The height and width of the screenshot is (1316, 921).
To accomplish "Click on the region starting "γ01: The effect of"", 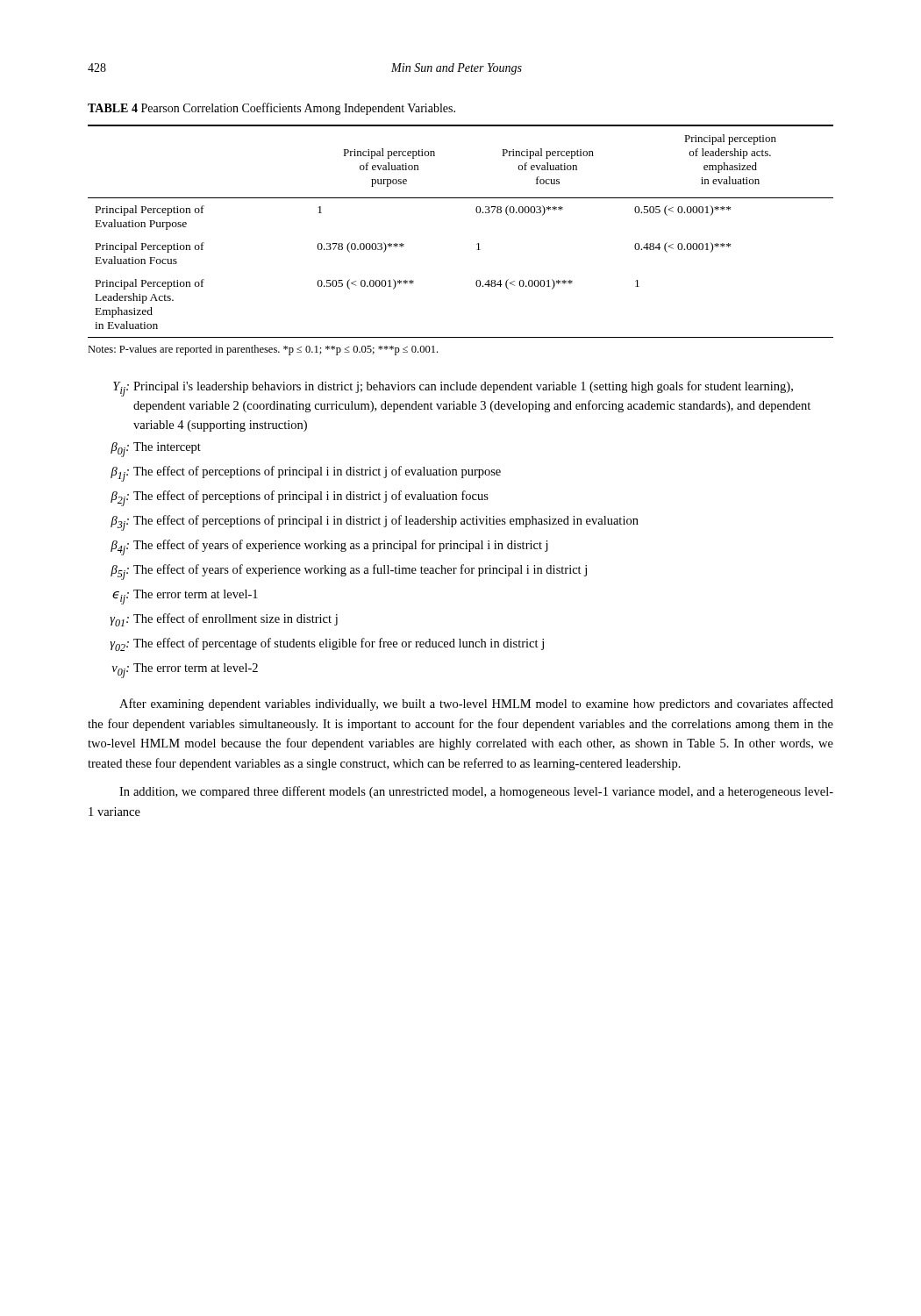I will [x=224, y=620].
